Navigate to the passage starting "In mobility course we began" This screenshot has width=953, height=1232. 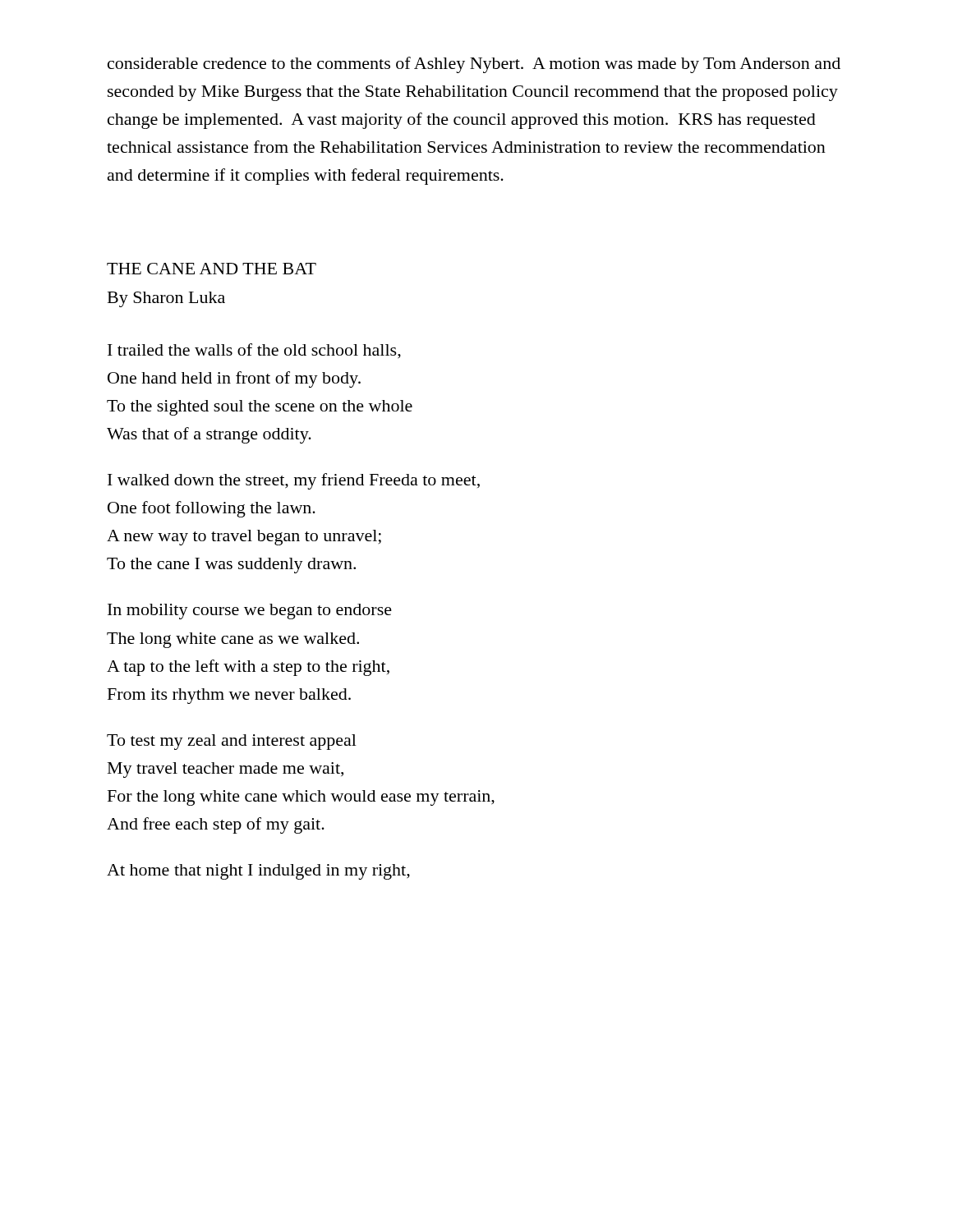(250, 611)
